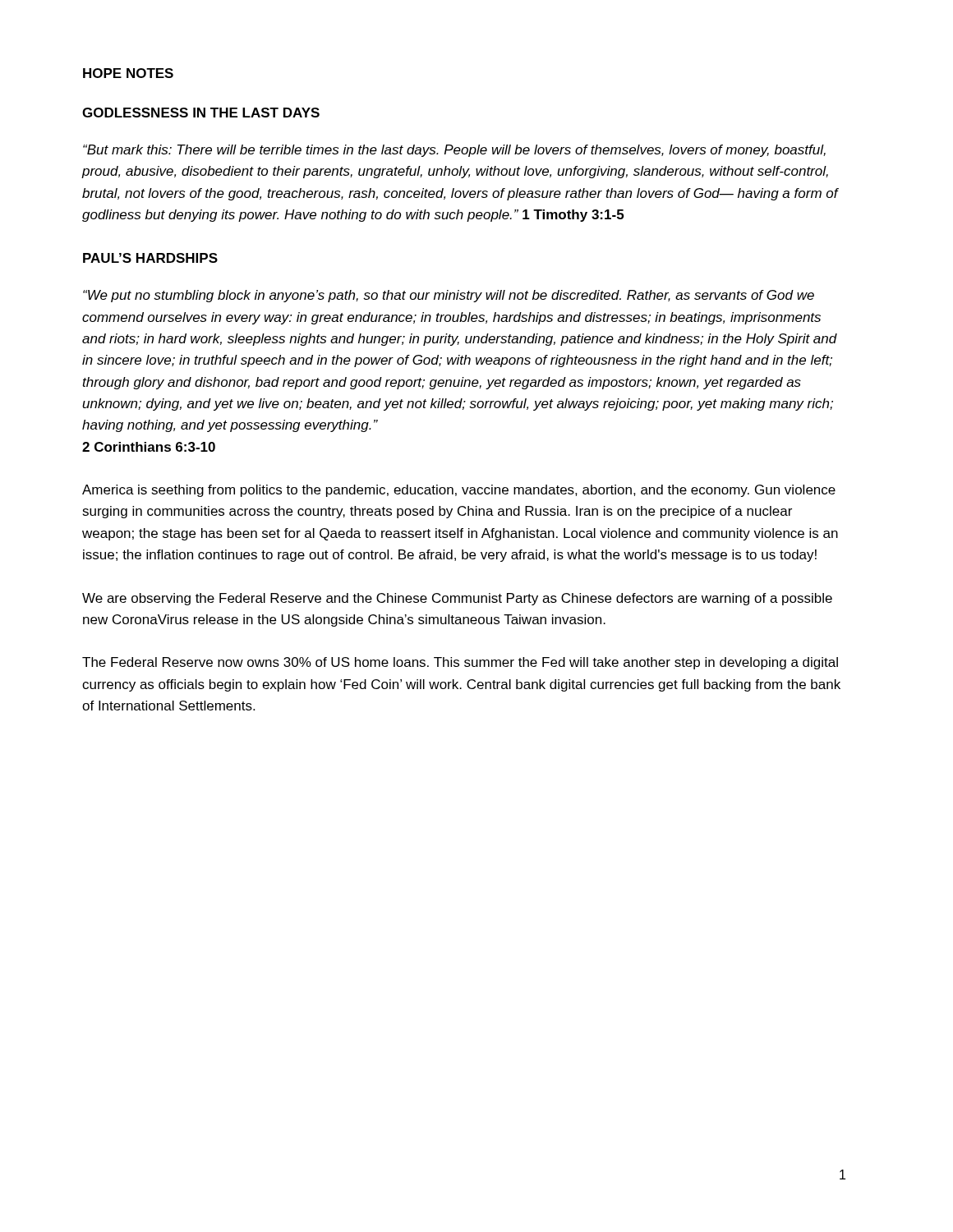Select the text starting "The Federal Reserve now owns"
This screenshot has width=953, height=1232.
click(x=461, y=684)
